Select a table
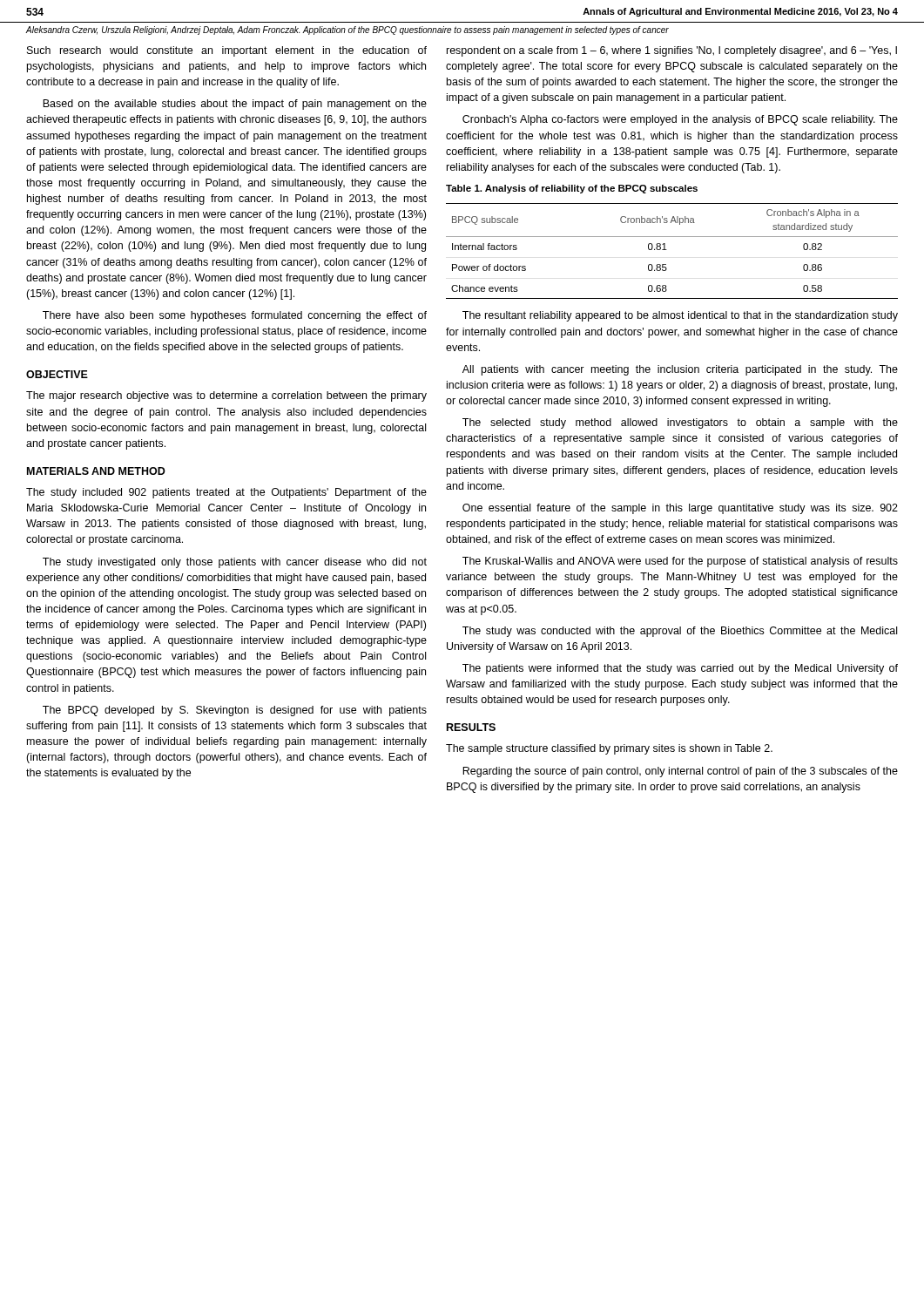 point(672,251)
